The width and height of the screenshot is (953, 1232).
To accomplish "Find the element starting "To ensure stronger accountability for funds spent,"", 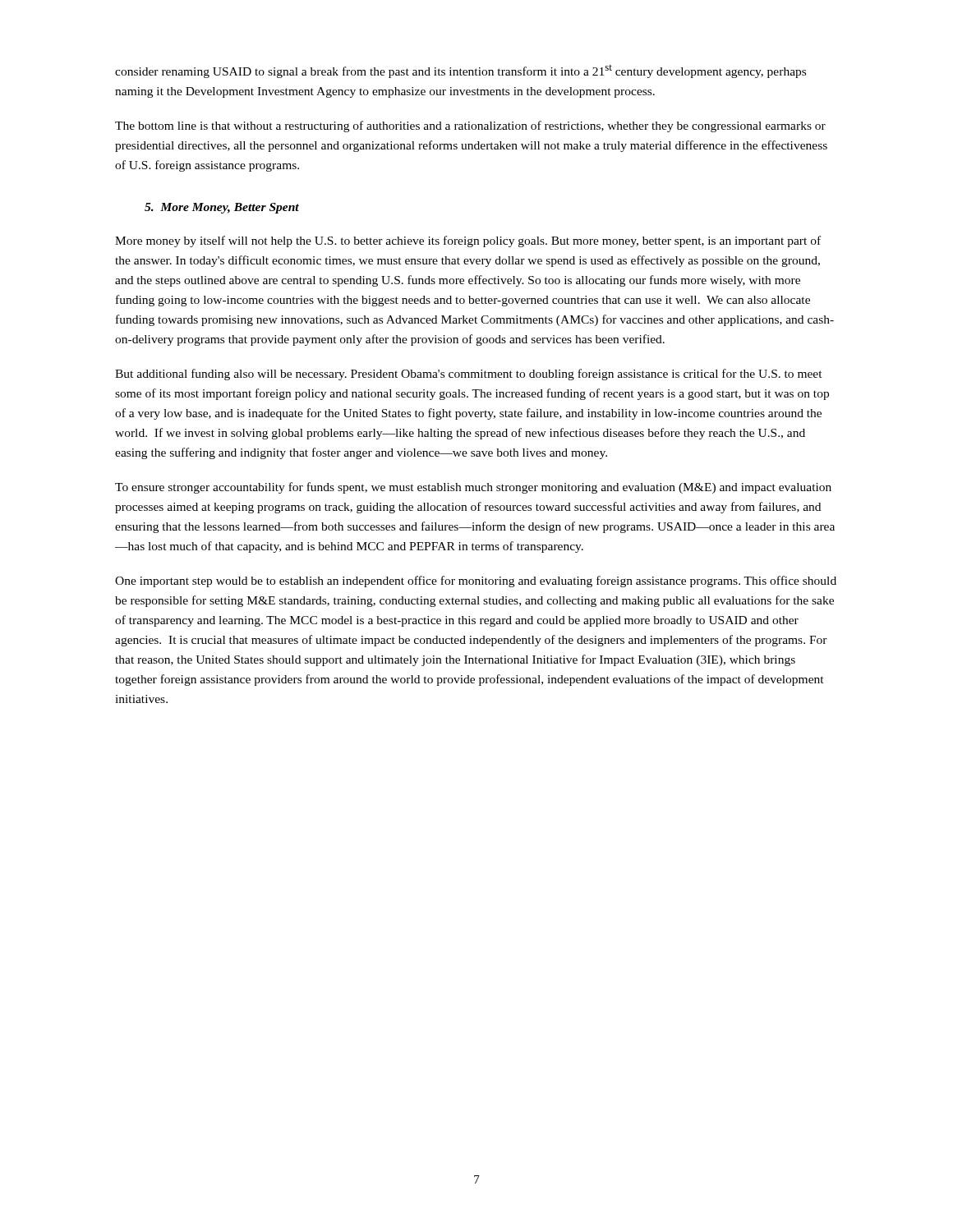I will pyautogui.click(x=475, y=516).
